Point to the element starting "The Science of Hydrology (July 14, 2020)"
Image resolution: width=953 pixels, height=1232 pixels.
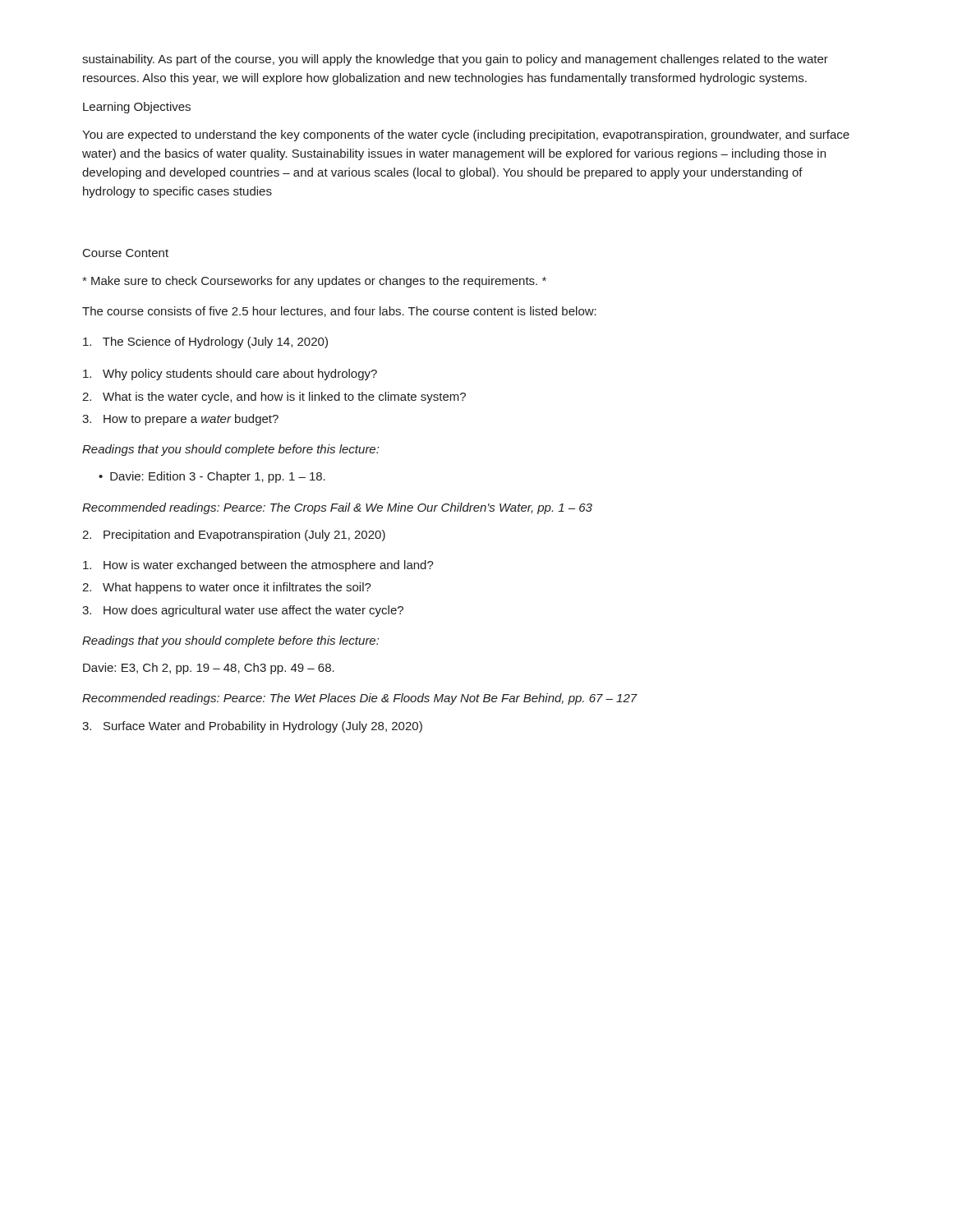pos(205,341)
